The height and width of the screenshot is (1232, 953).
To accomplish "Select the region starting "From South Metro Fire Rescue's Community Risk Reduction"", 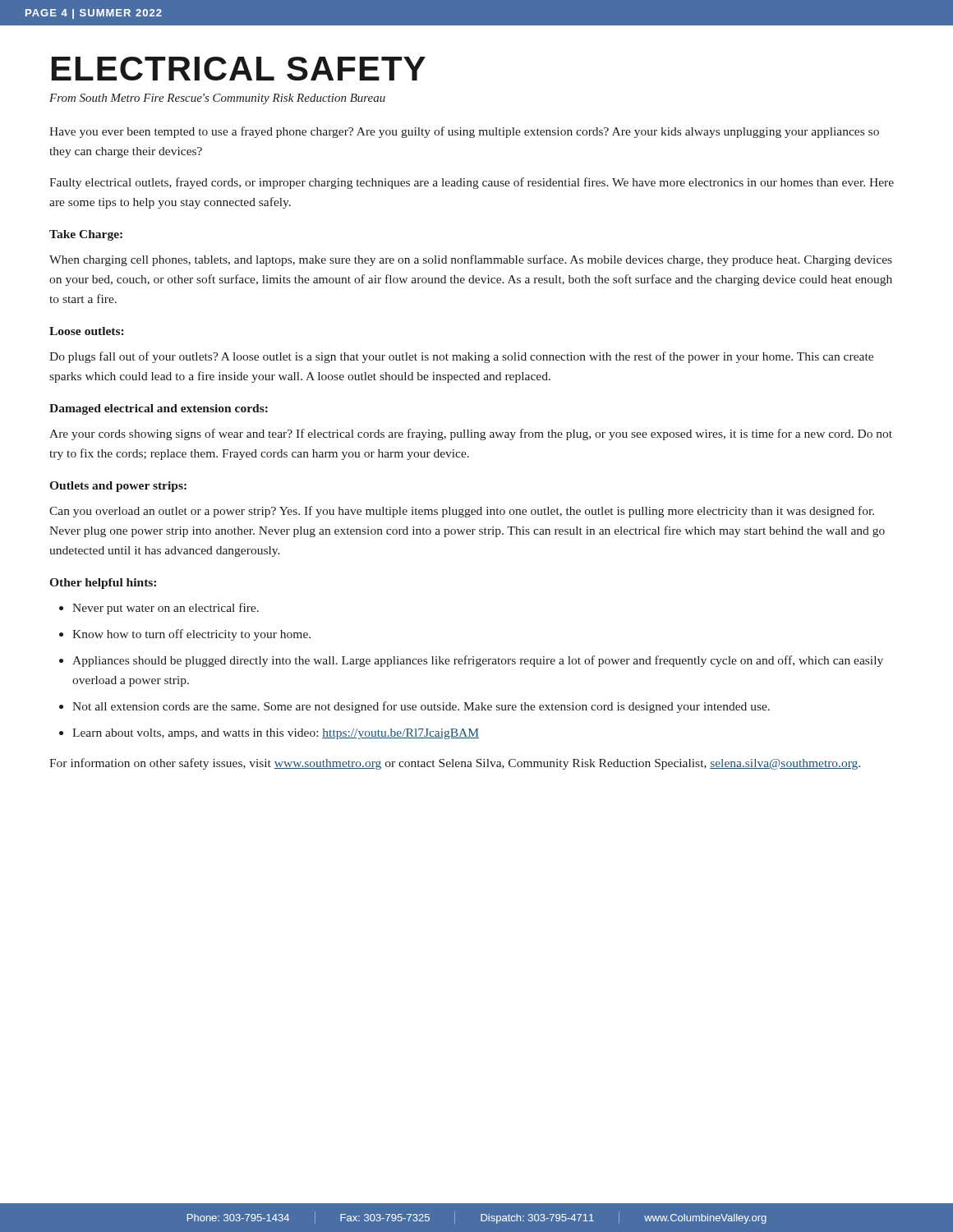I will (x=217, y=99).
